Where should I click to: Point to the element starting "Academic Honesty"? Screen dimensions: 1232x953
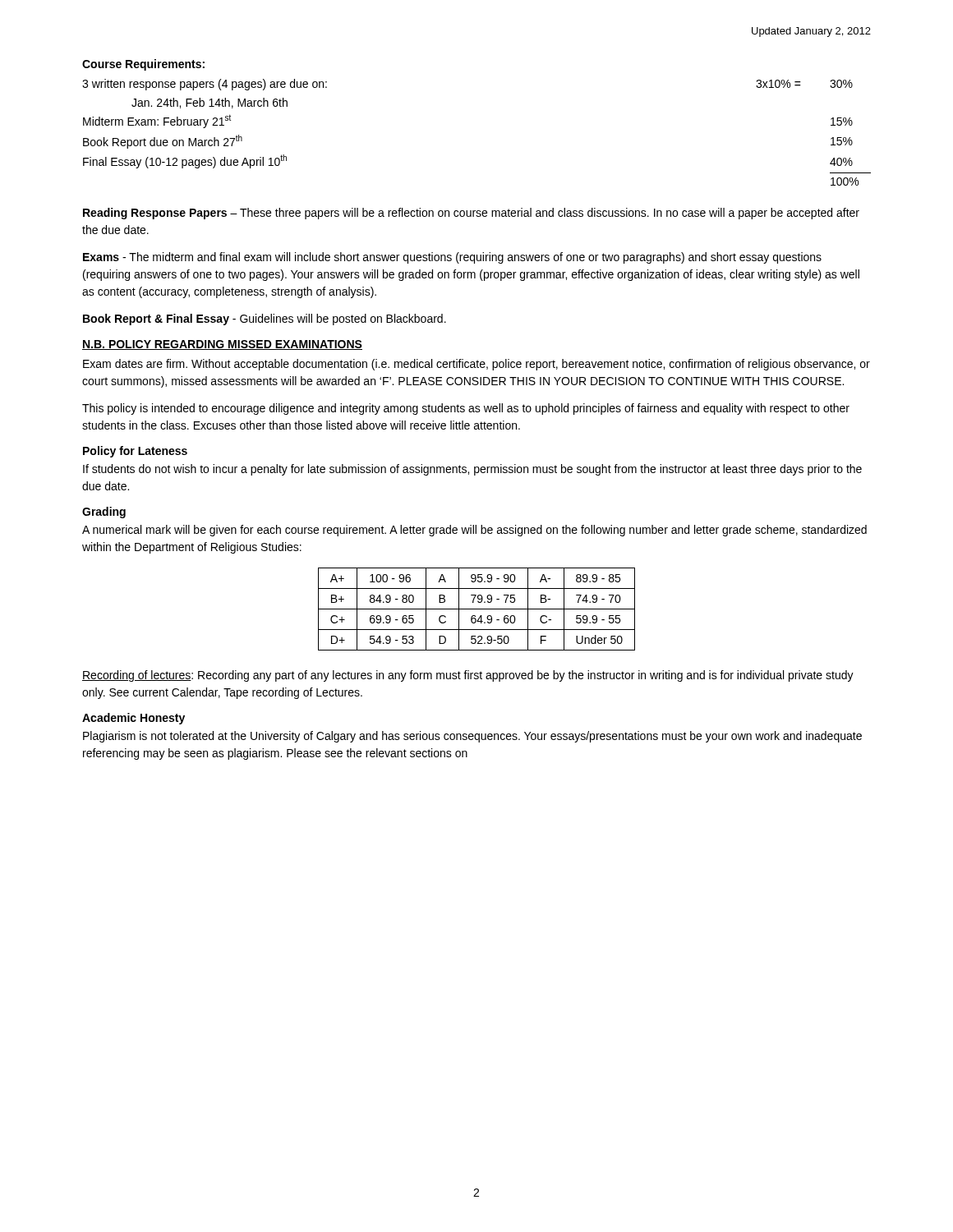tap(134, 718)
